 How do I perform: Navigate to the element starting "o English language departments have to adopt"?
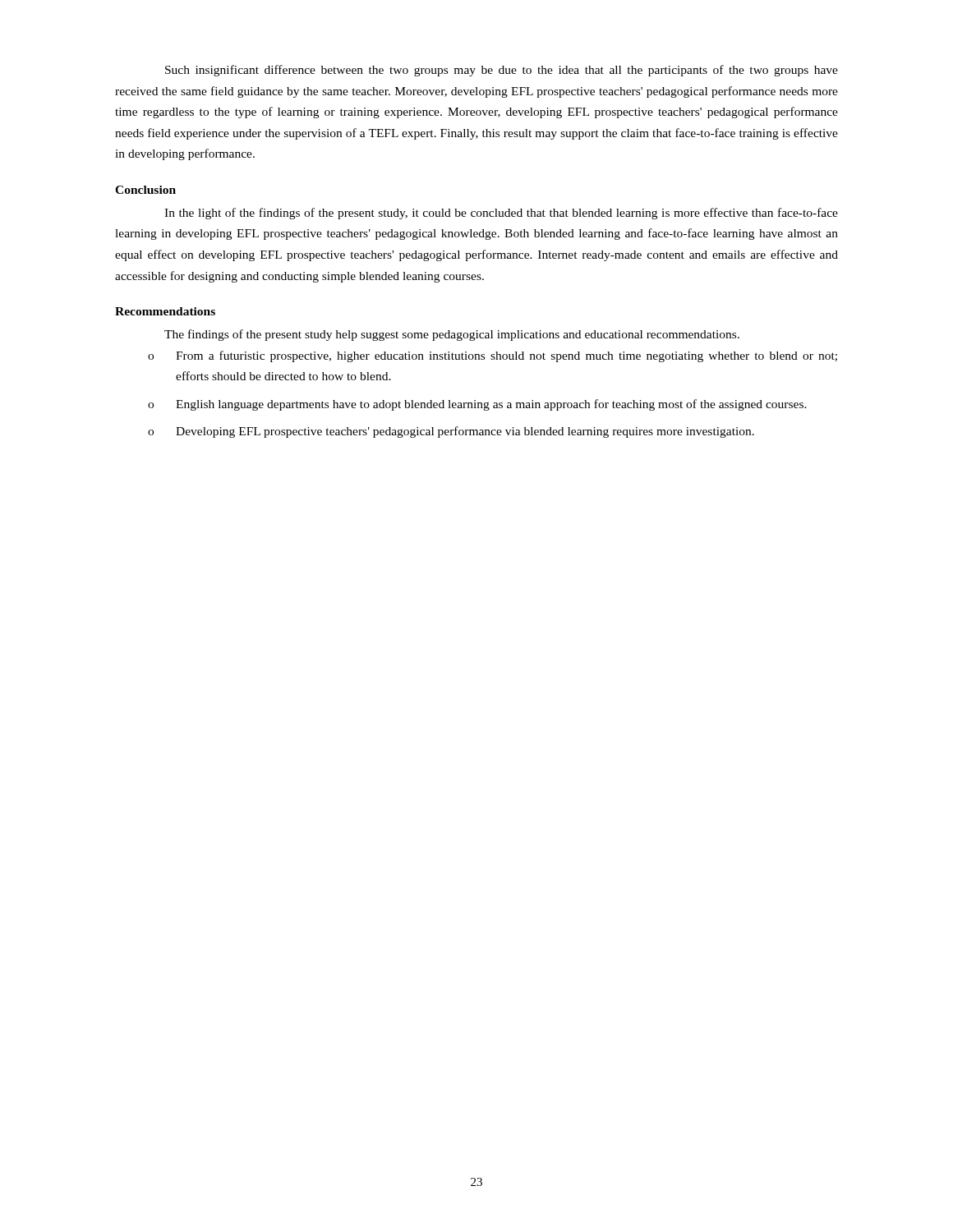tap(493, 404)
